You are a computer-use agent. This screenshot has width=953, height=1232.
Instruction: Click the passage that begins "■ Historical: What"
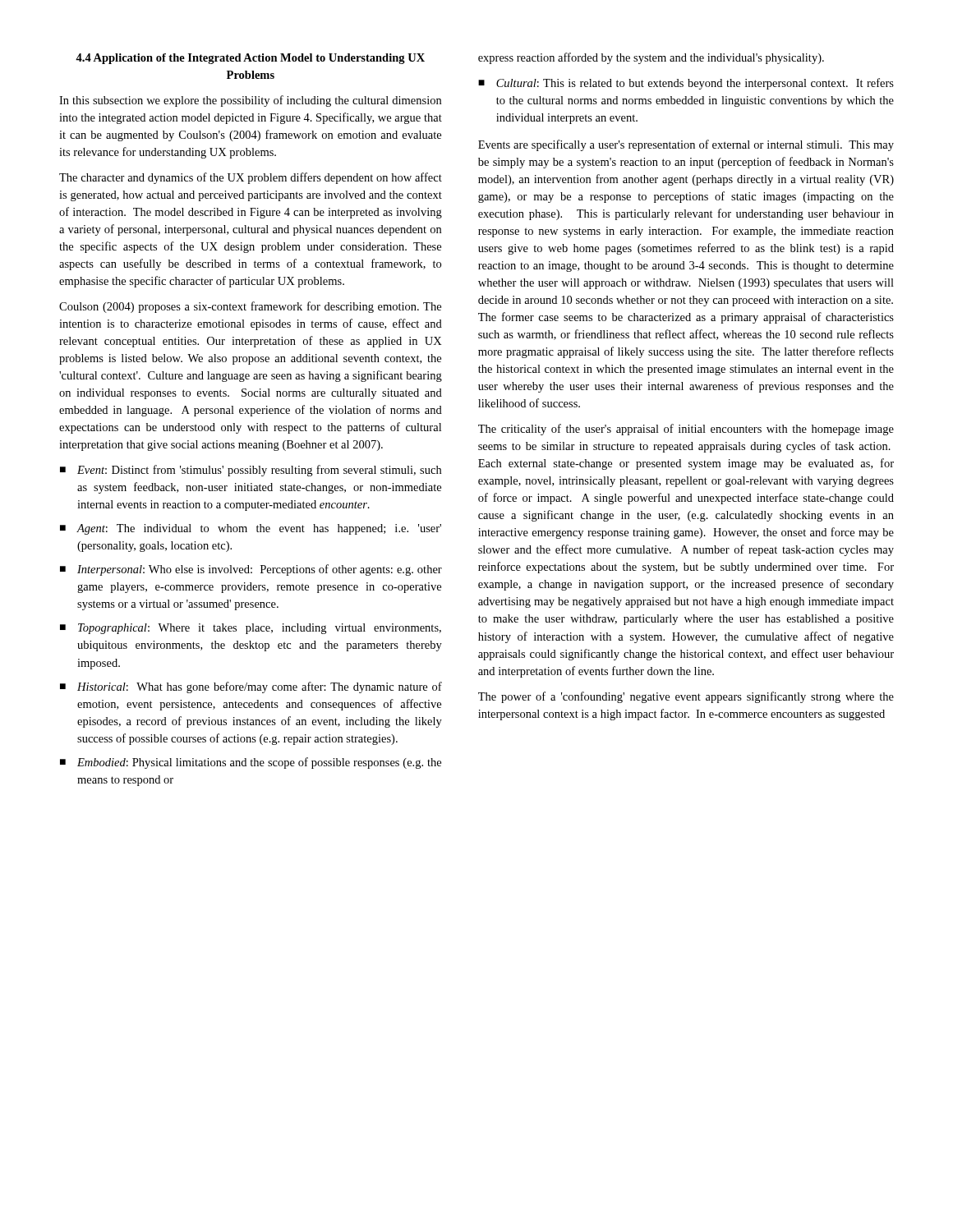(x=250, y=713)
